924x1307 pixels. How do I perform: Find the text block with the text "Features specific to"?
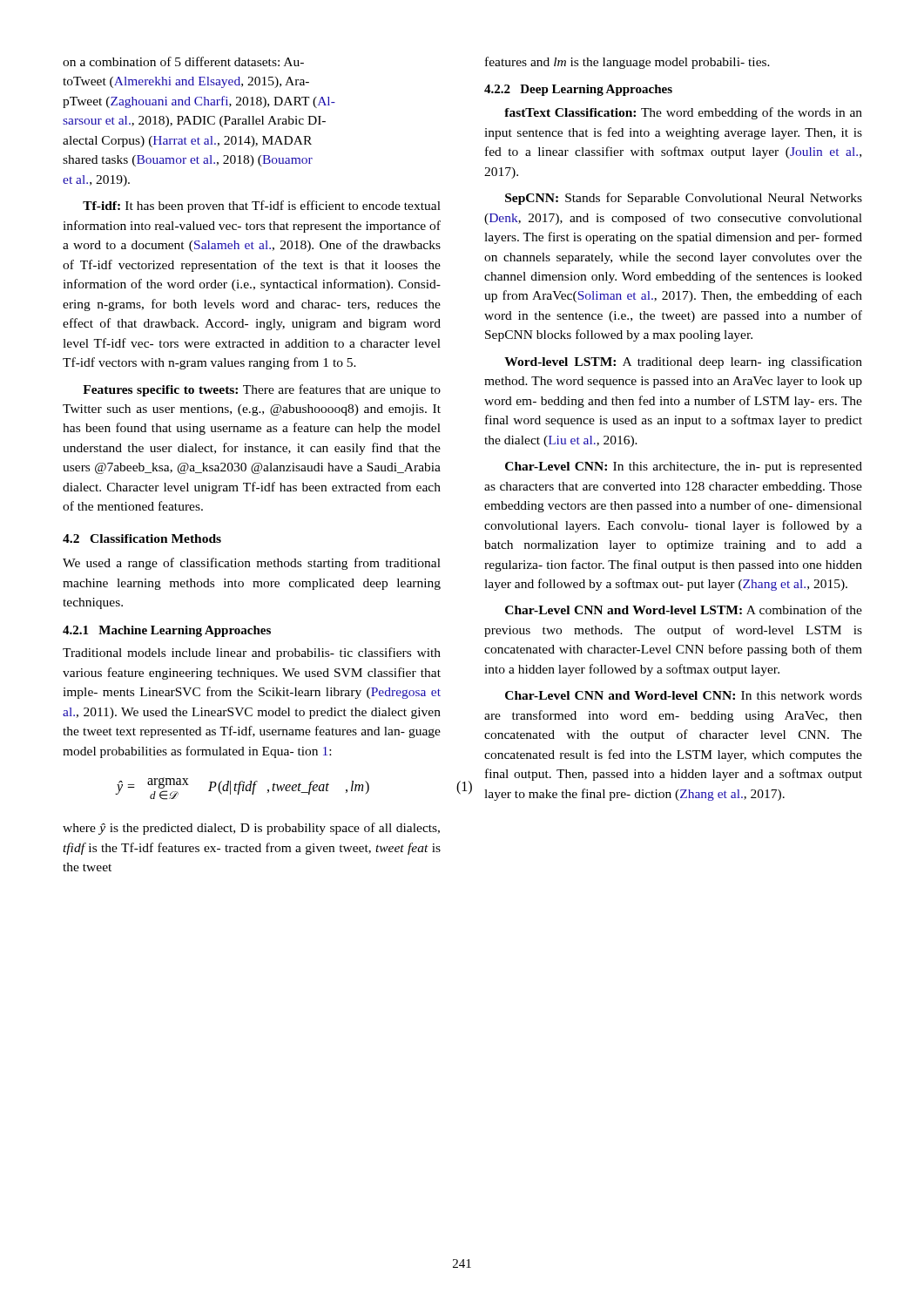[252, 448]
